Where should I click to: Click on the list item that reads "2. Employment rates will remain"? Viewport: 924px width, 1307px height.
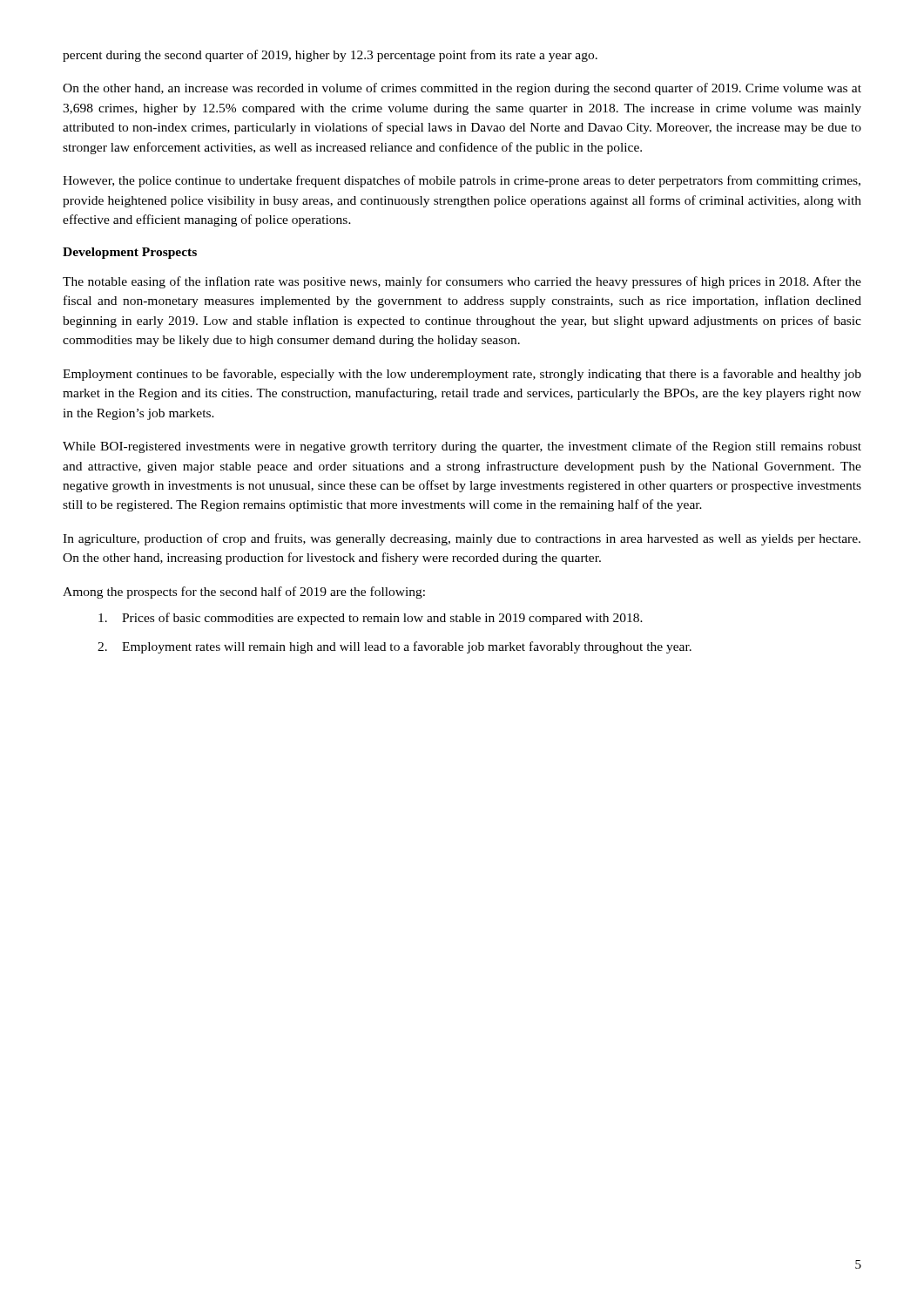pos(395,647)
